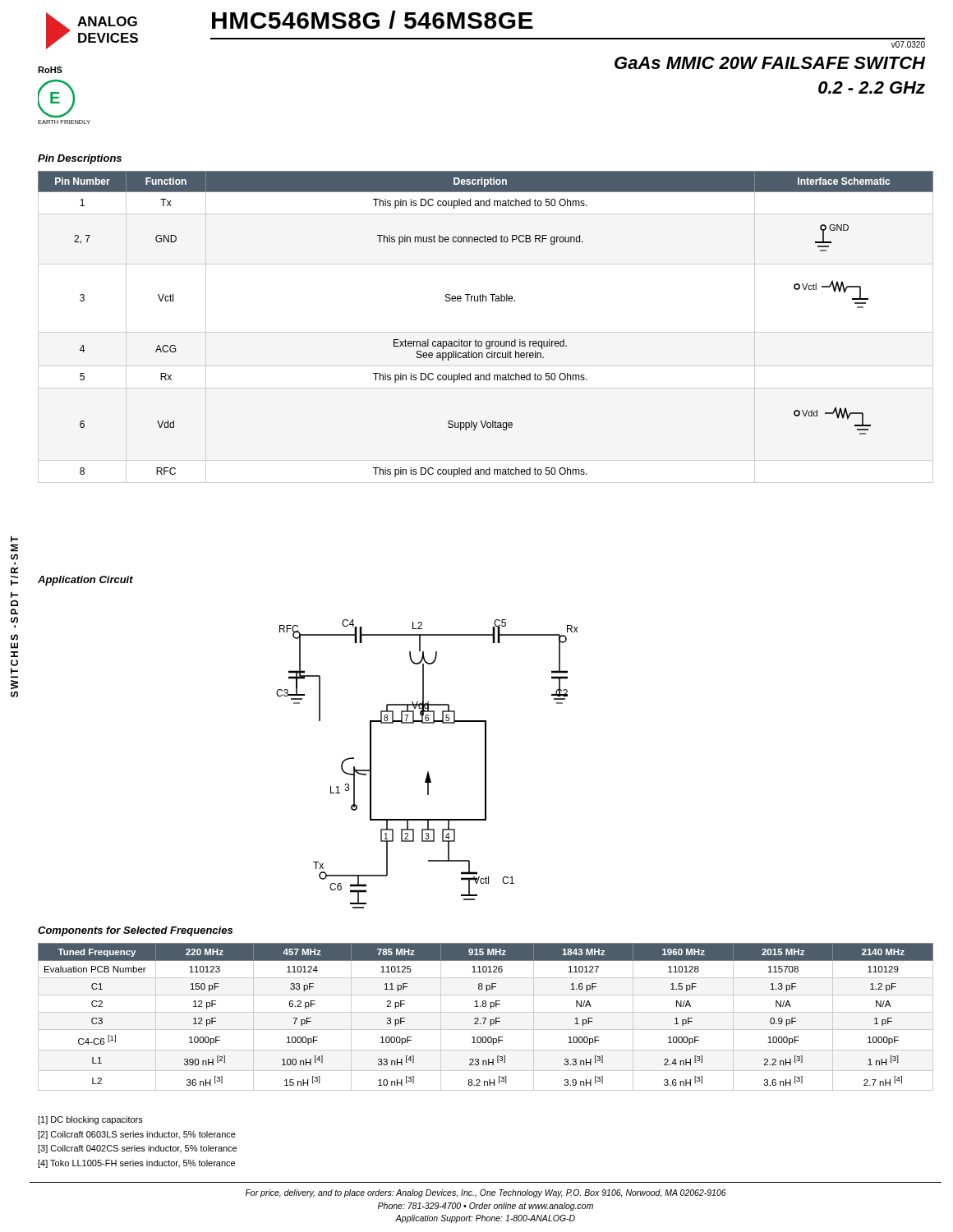
Task: Find the region starting "Pin Descriptions"
Action: (x=80, y=158)
